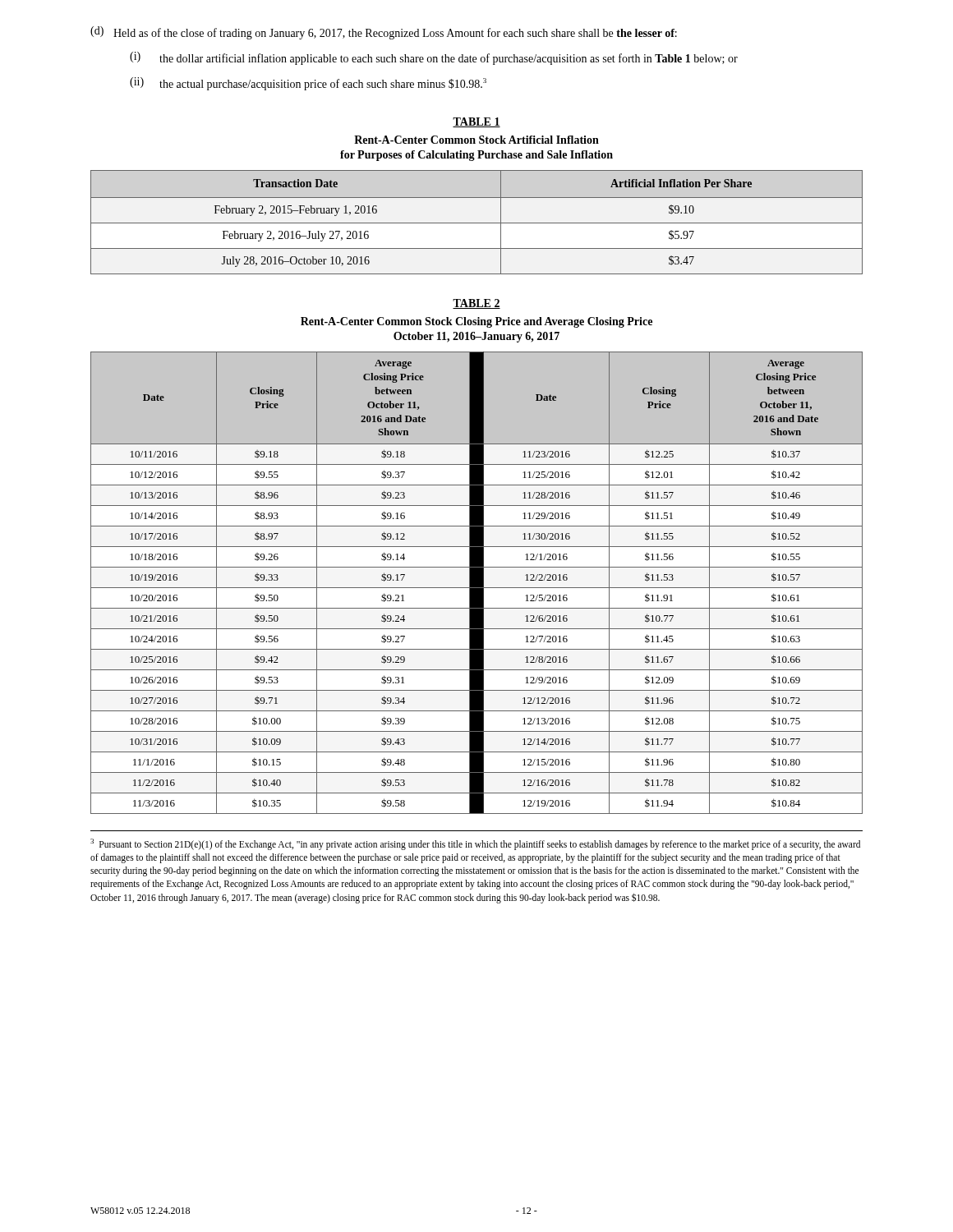
Task: Click on the passage starting "TABLE 2"
Action: (476, 303)
